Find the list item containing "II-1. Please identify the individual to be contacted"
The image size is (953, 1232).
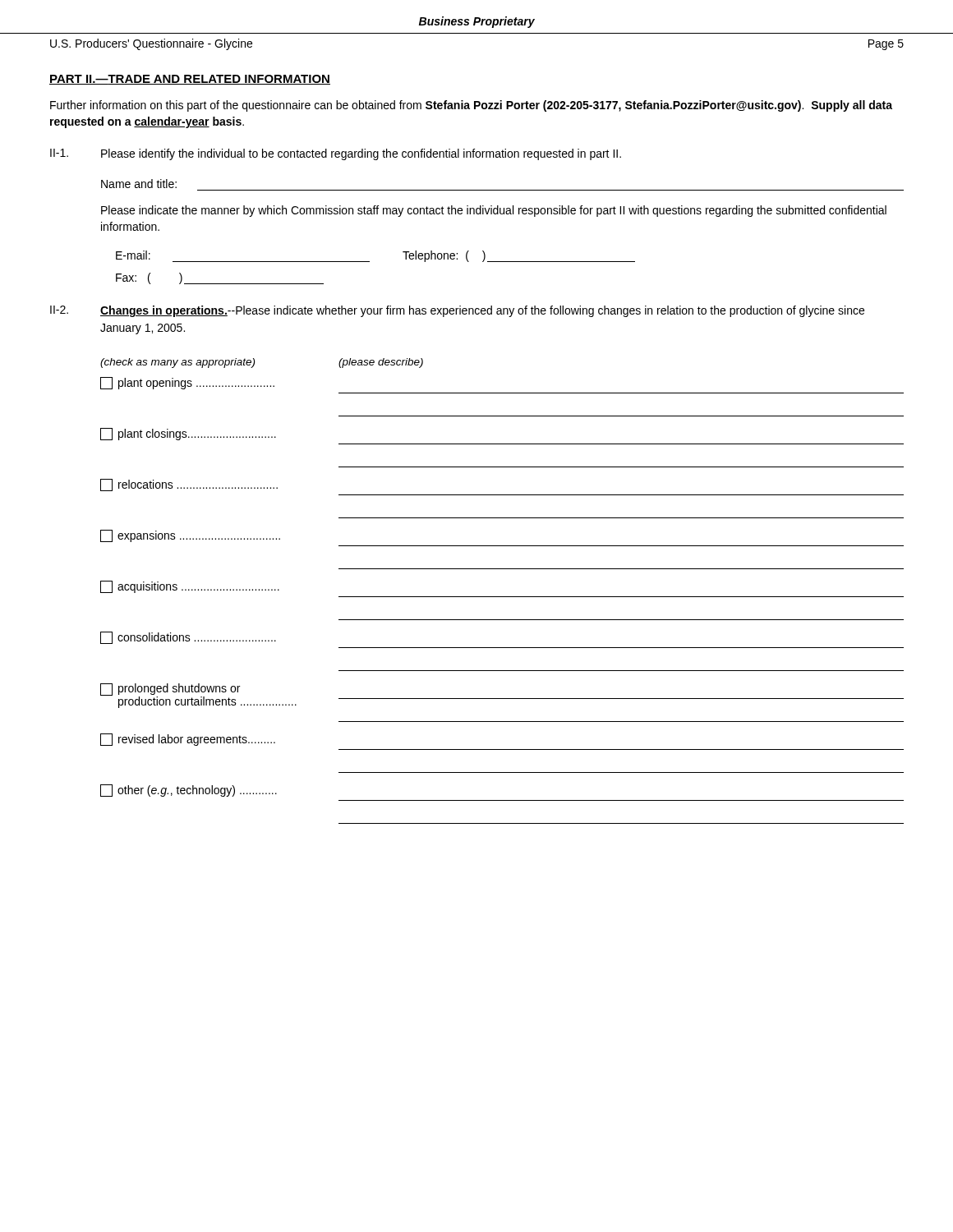click(476, 153)
